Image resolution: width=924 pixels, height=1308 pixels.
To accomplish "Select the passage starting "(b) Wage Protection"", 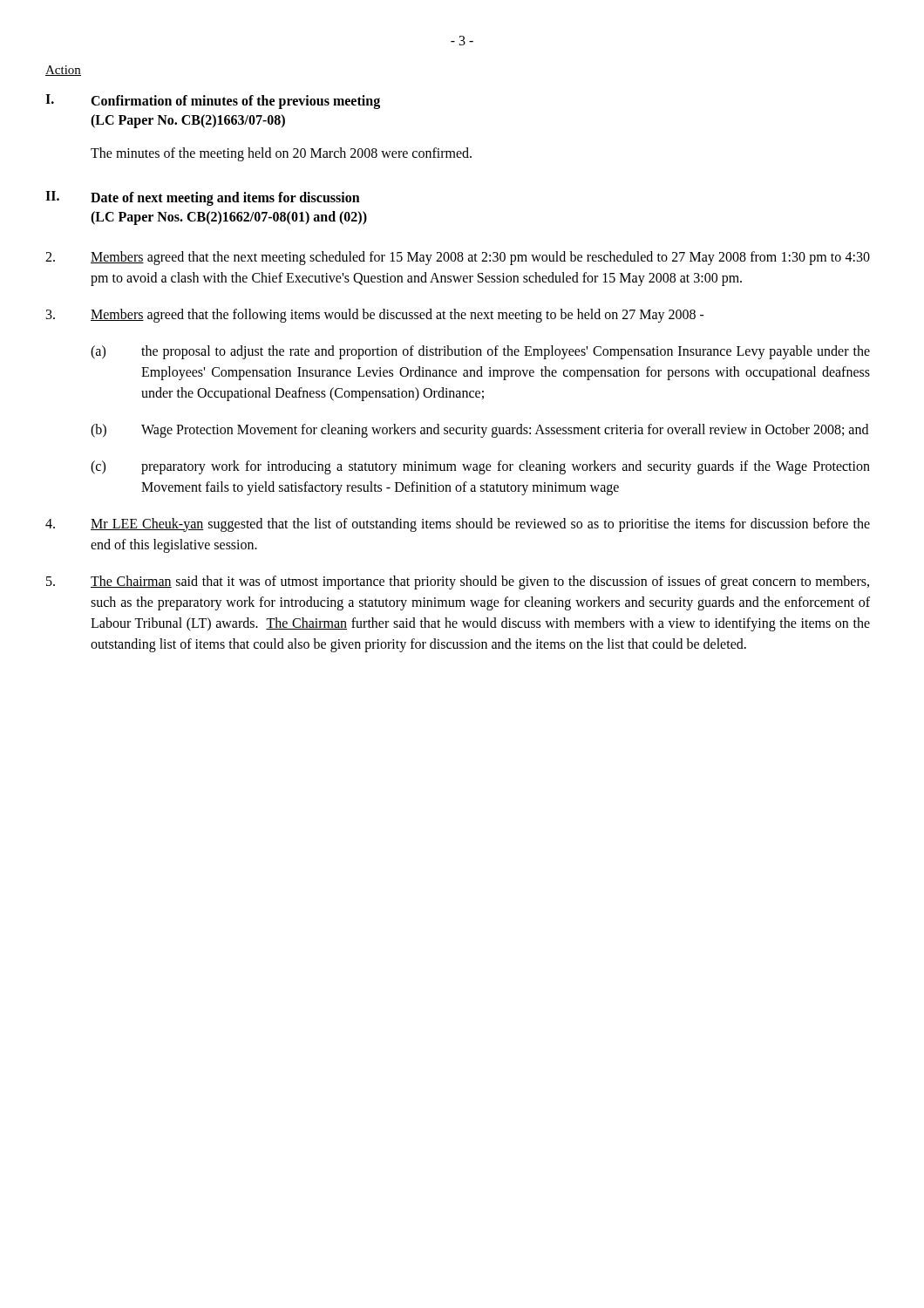I will pyautogui.click(x=480, y=430).
